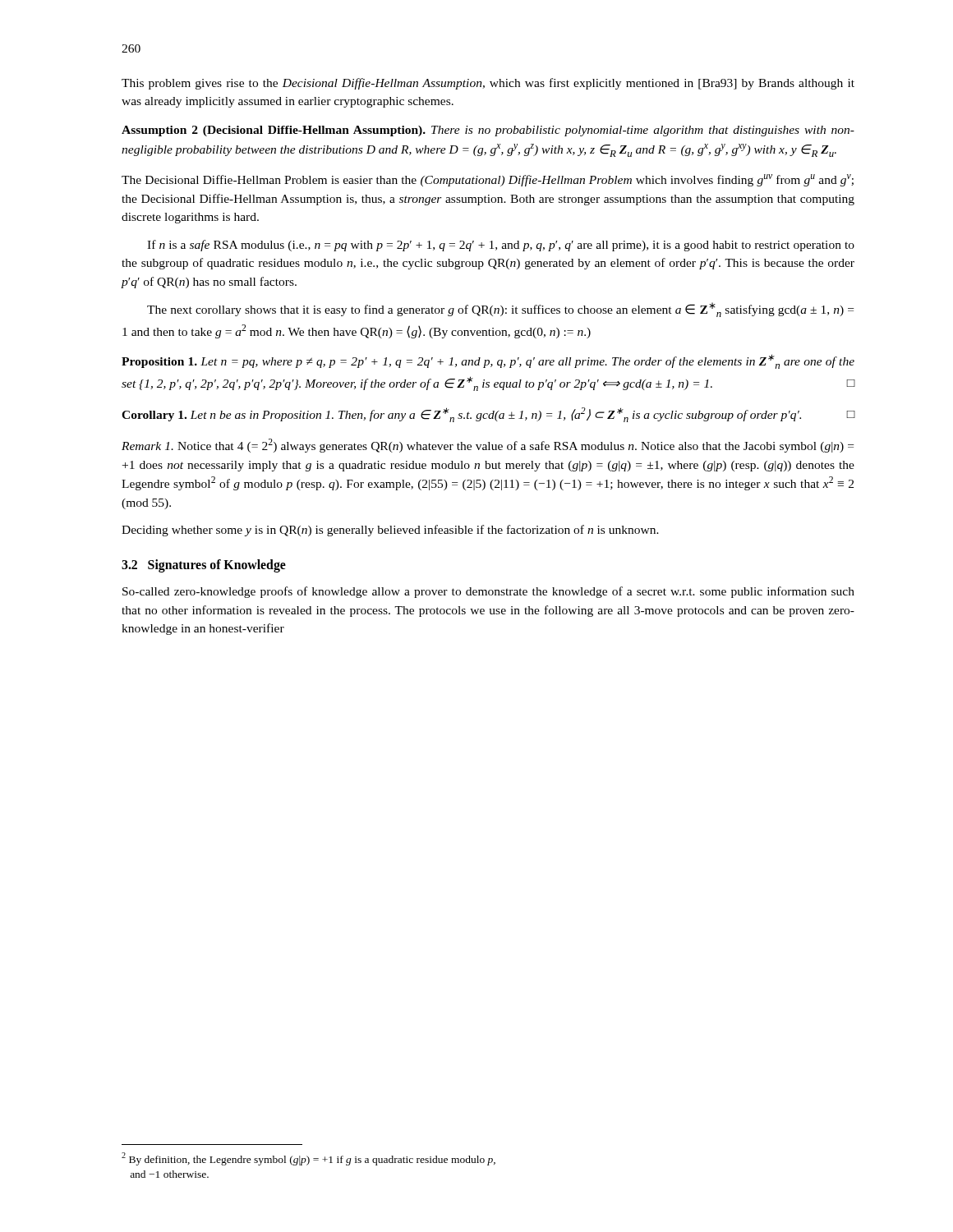
Task: Where is the passage that starts "Deciding whether some y is in QR(n) is"?
Action: (390, 529)
